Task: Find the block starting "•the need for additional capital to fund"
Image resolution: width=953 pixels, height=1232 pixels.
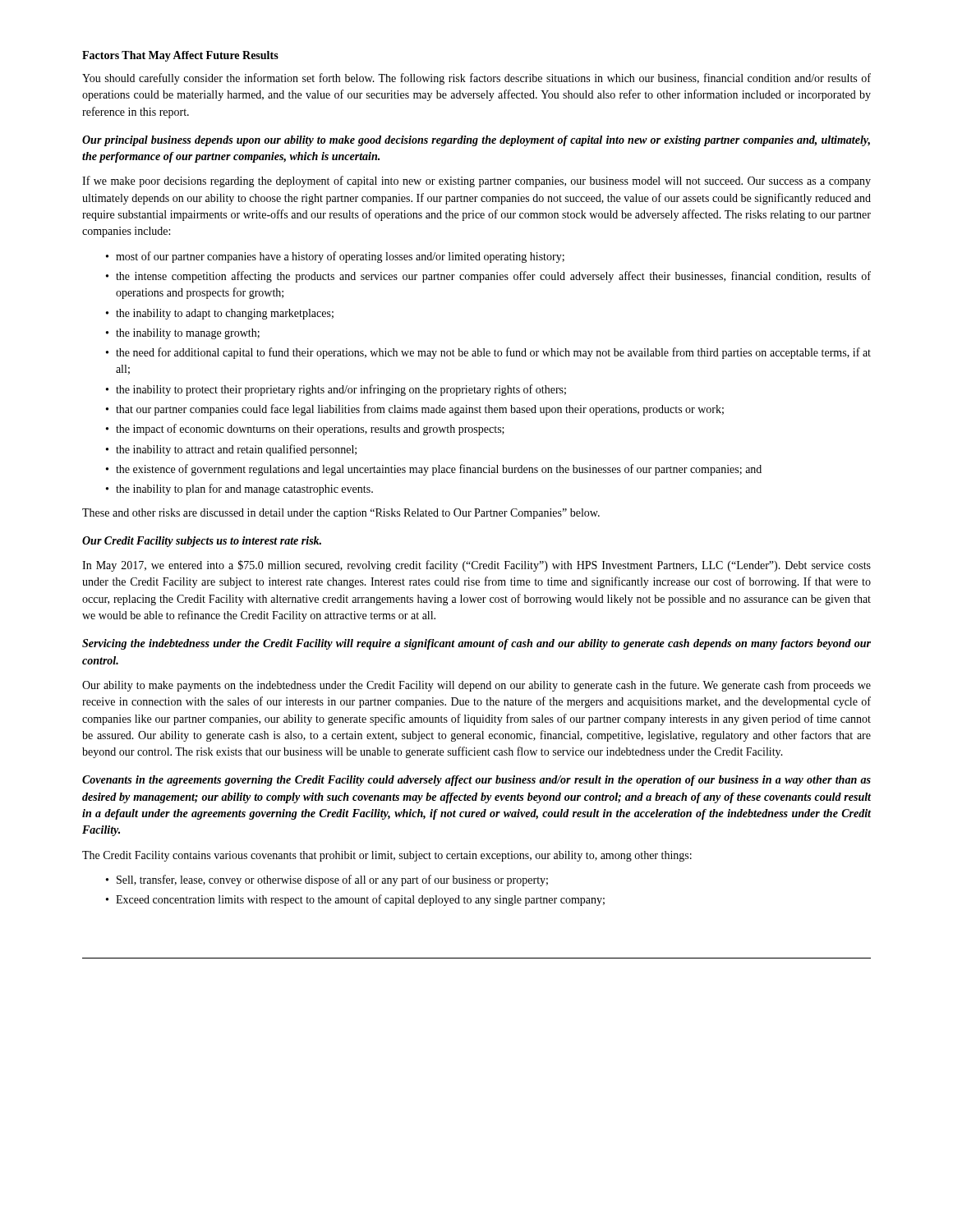Action: [488, 362]
